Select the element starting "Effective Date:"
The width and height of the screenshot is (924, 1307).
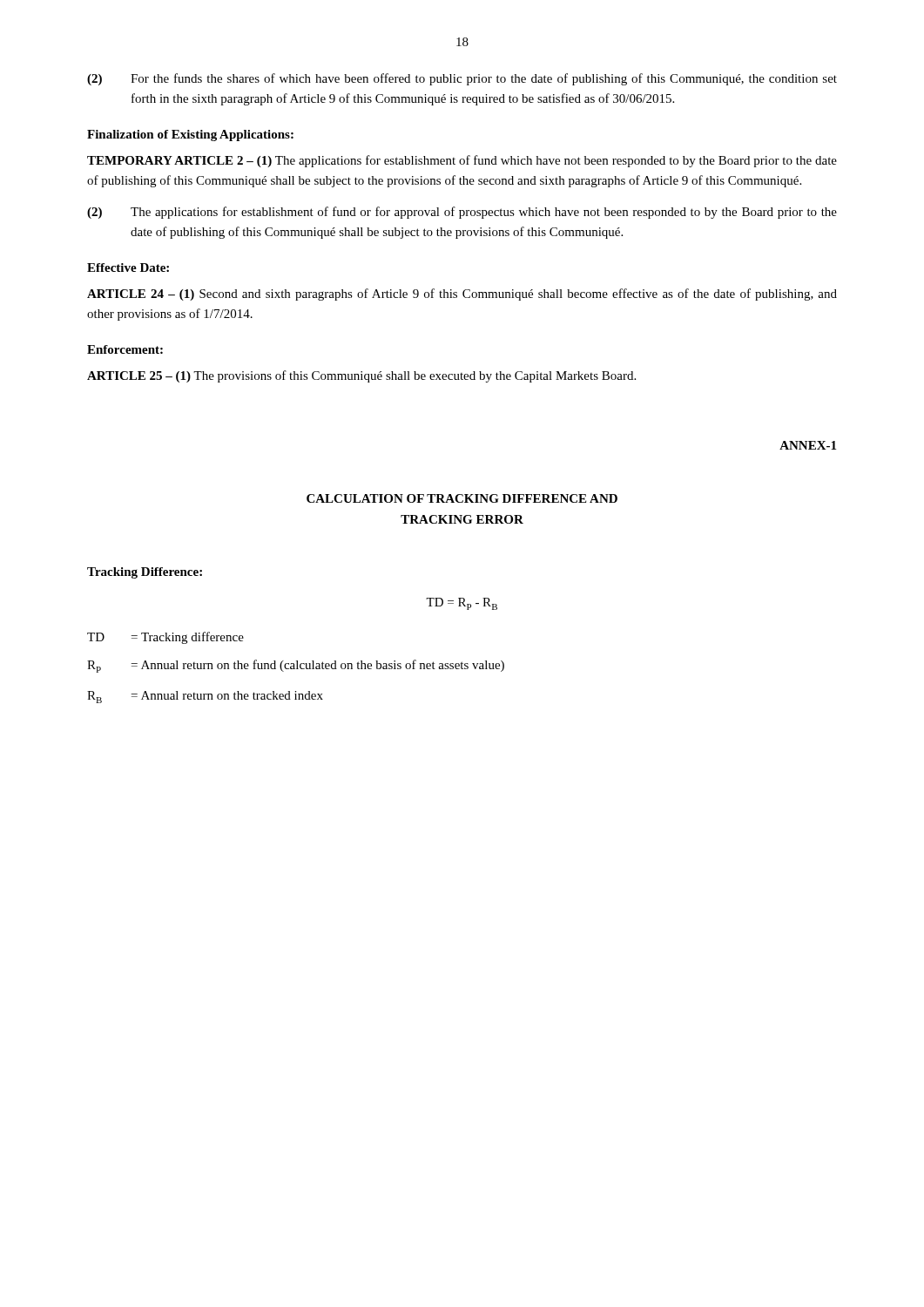[x=129, y=267]
